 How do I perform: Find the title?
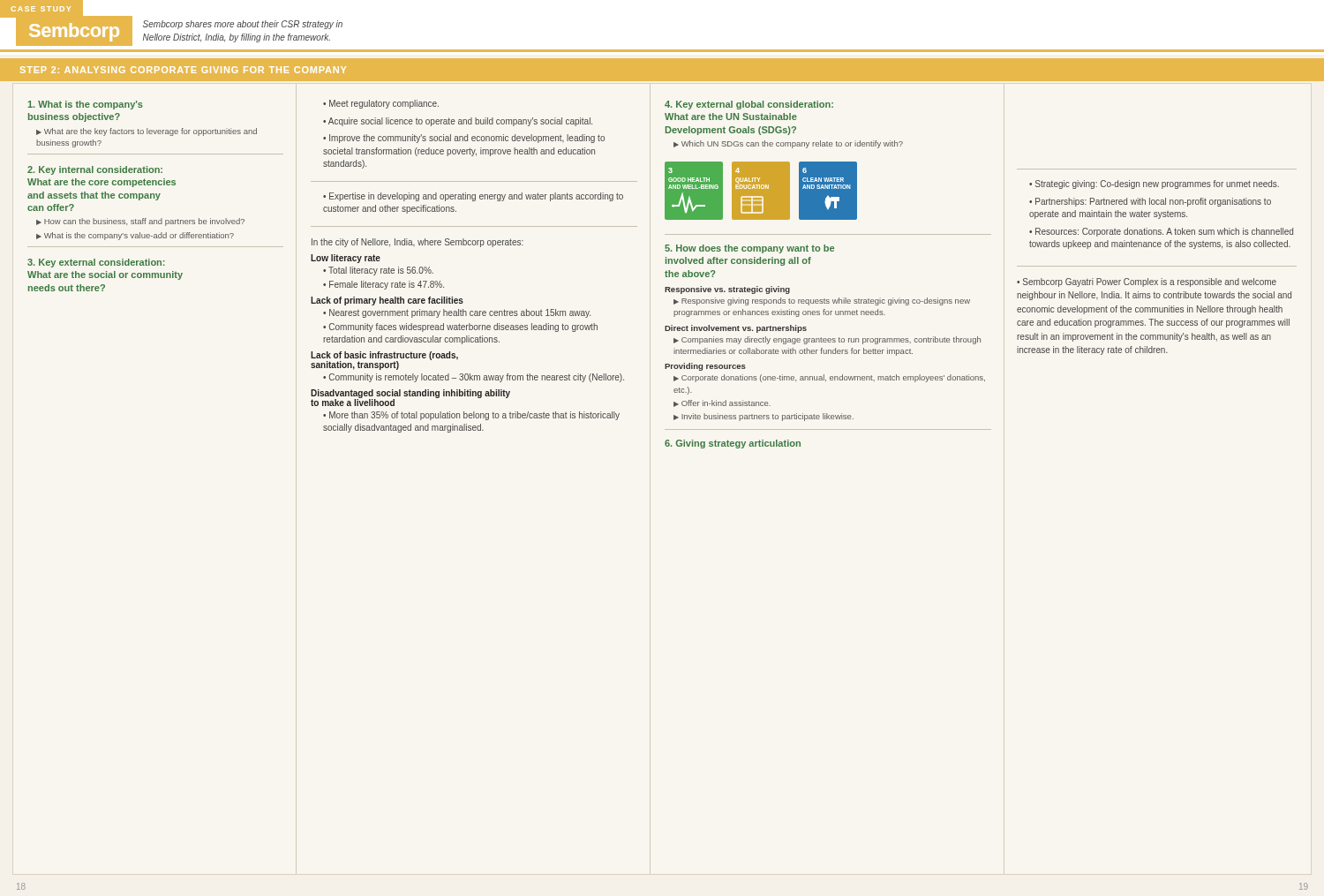pos(74,30)
